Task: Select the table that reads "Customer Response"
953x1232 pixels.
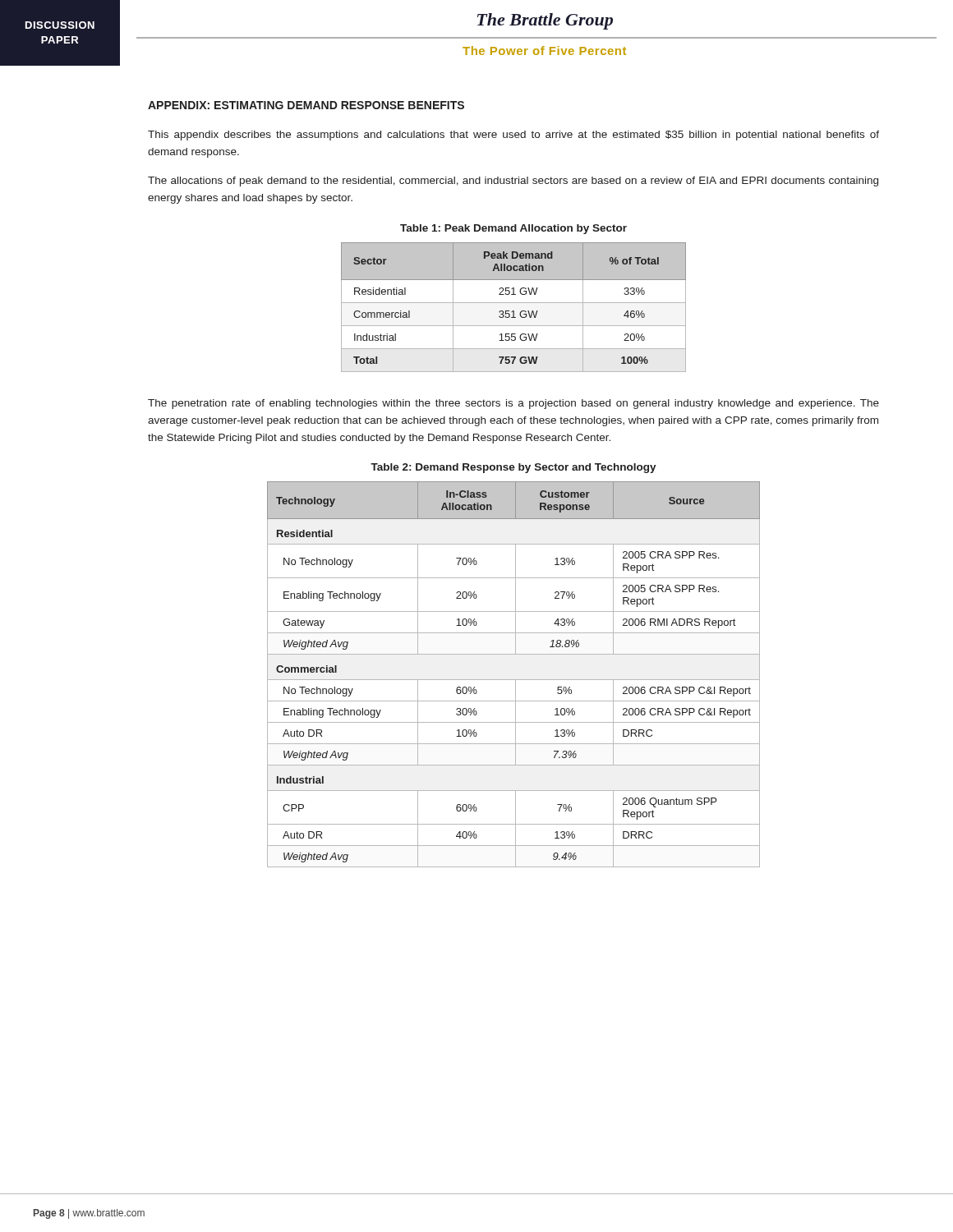Action: 513,675
